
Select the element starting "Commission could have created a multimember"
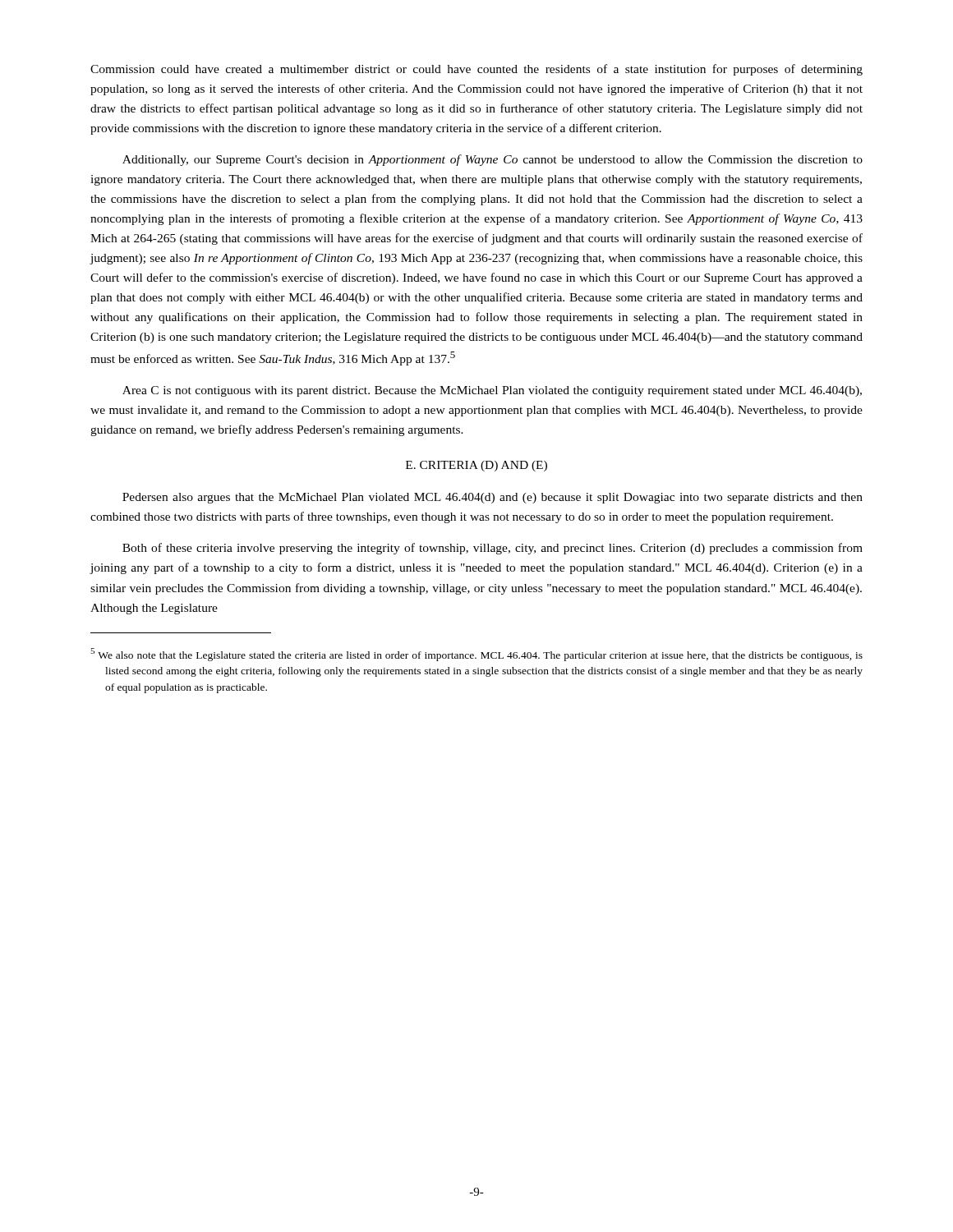pyautogui.click(x=476, y=99)
